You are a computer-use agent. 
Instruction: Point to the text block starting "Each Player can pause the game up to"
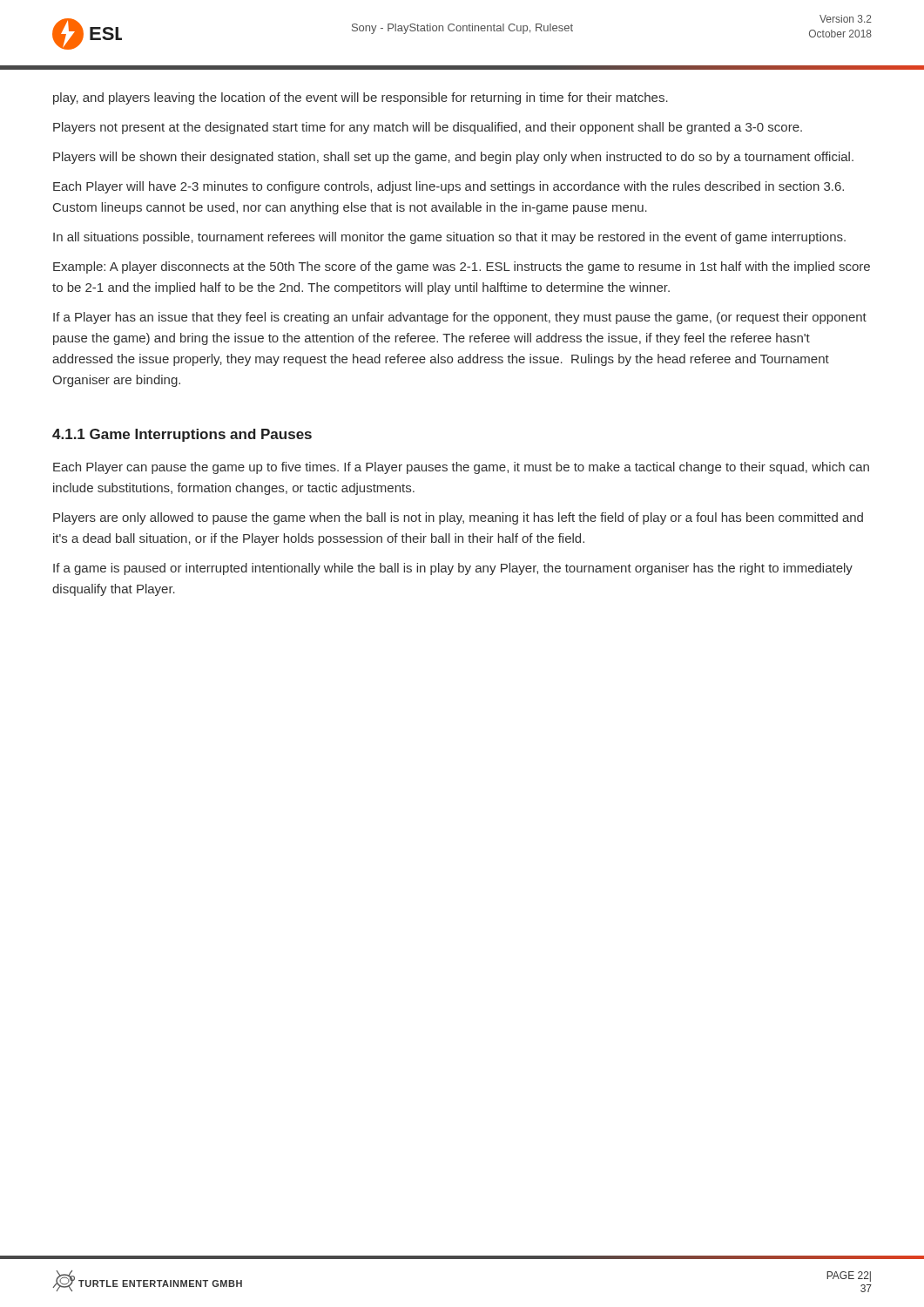click(461, 477)
